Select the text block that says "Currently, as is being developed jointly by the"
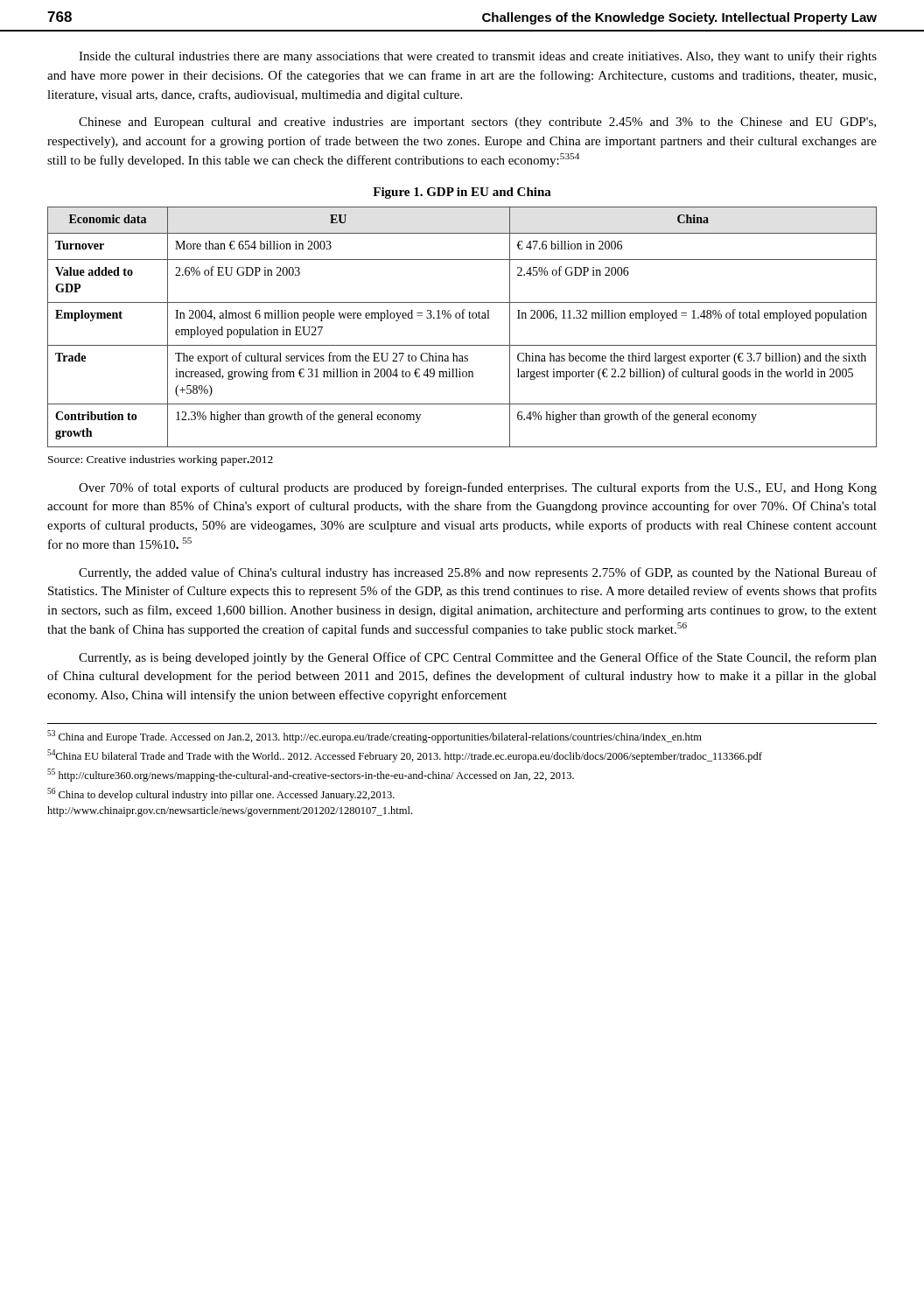Image resolution: width=924 pixels, height=1313 pixels. [x=462, y=677]
